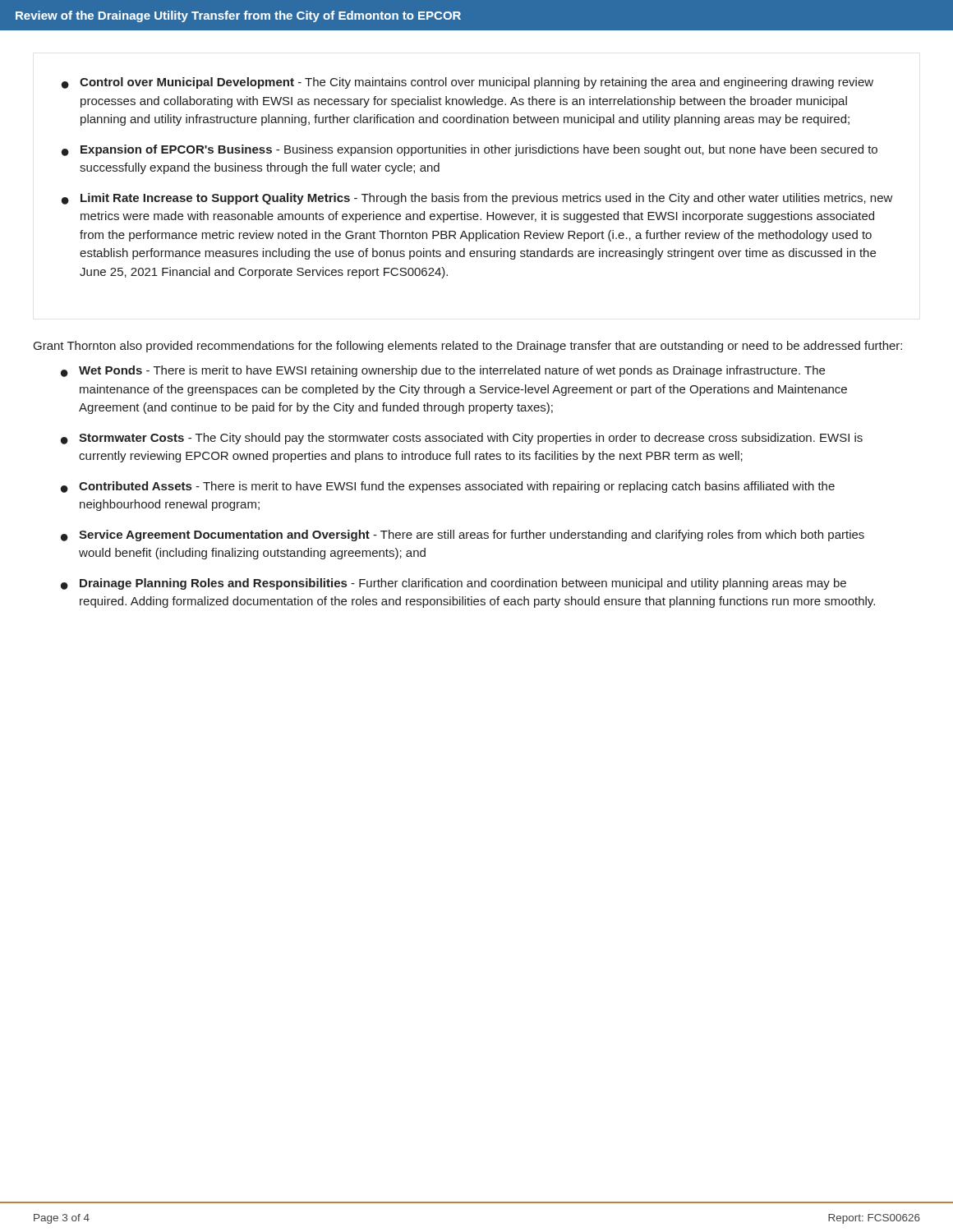Screen dimensions: 1232x953
Task: Find the text block starting "Wet Ponds - There is merit to"
Action: [463, 389]
